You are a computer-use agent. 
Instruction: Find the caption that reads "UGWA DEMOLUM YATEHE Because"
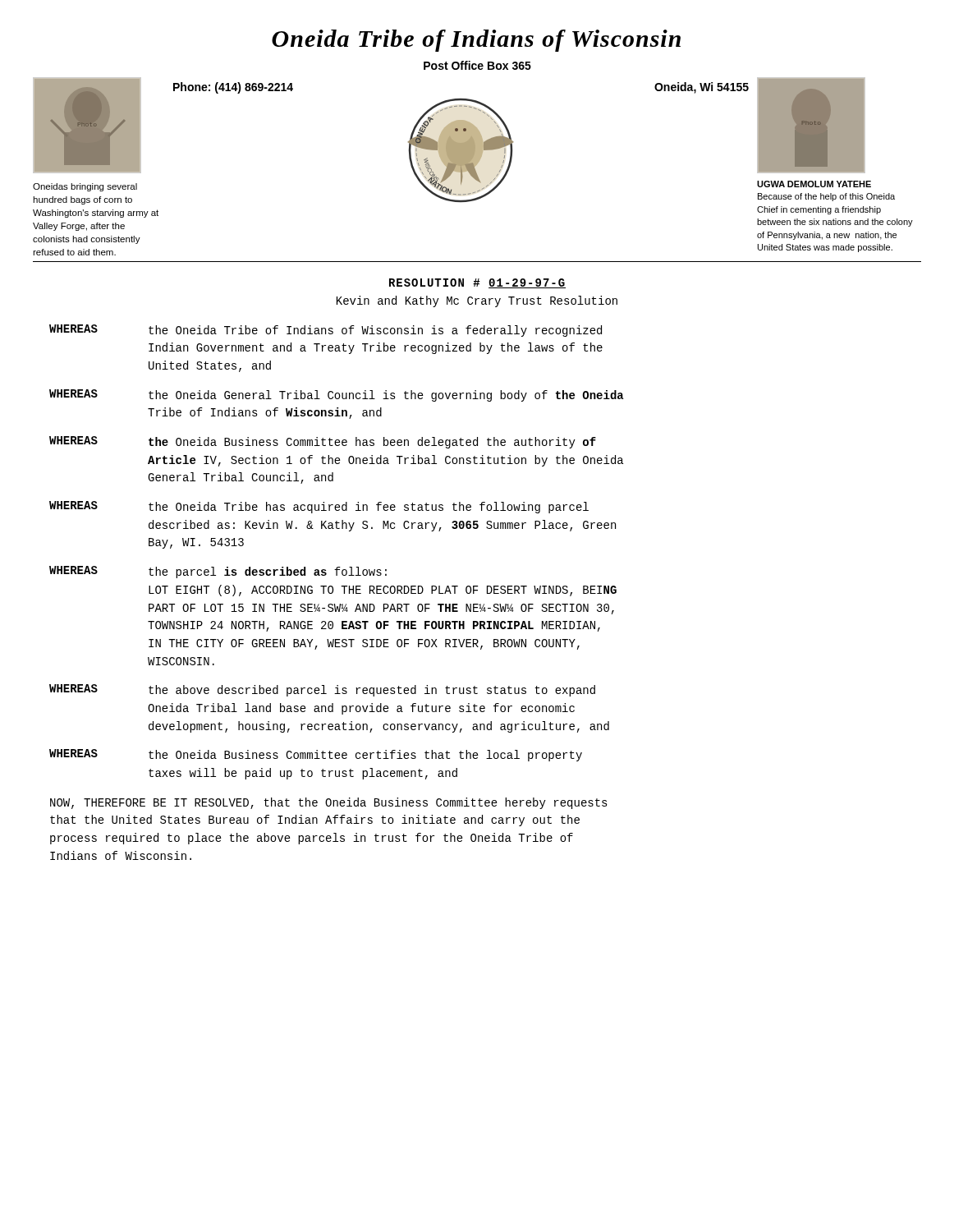click(x=835, y=216)
